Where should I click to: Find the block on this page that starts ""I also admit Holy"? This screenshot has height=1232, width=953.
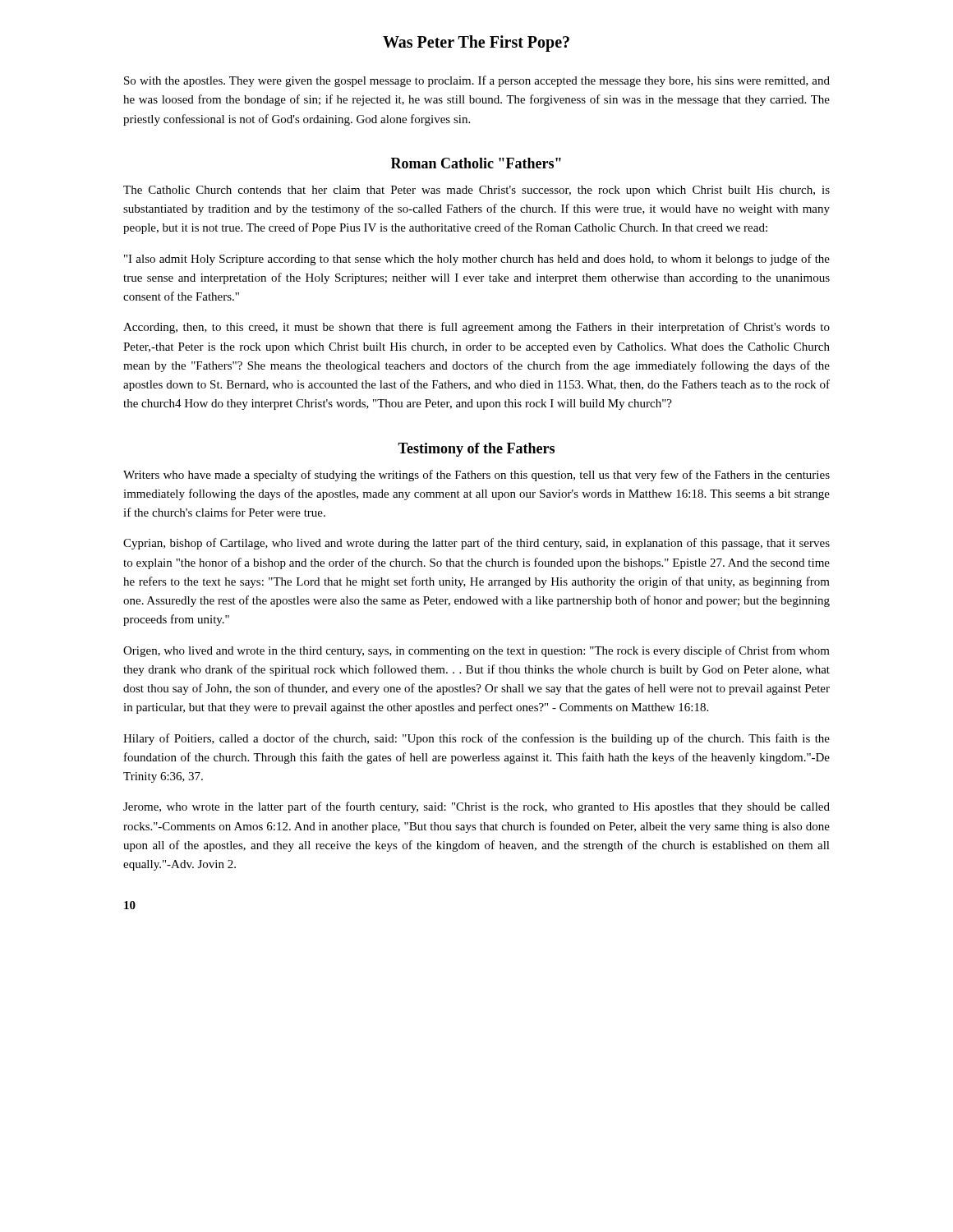(x=476, y=277)
